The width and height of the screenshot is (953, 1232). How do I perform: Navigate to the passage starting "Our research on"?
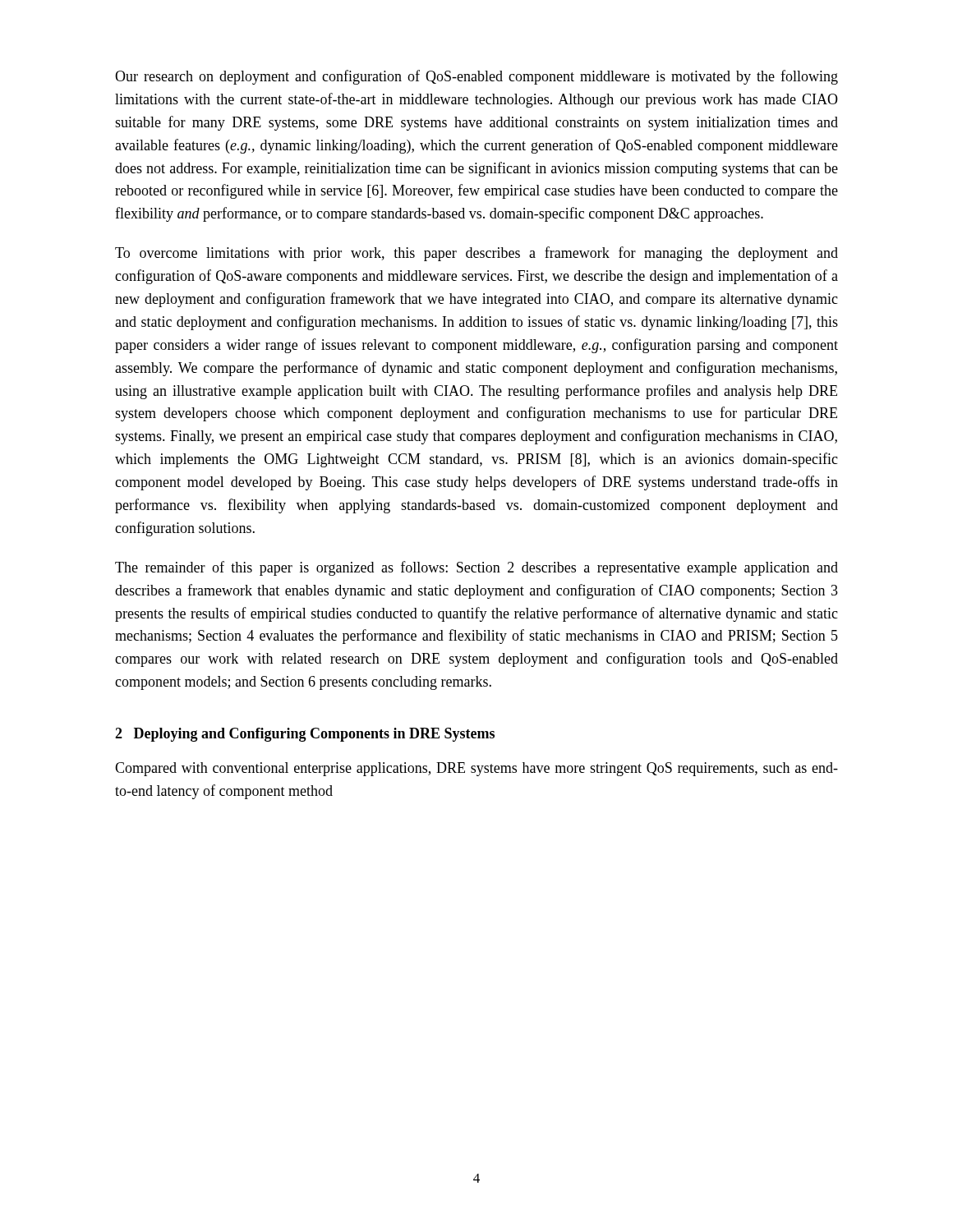pyautogui.click(x=476, y=145)
